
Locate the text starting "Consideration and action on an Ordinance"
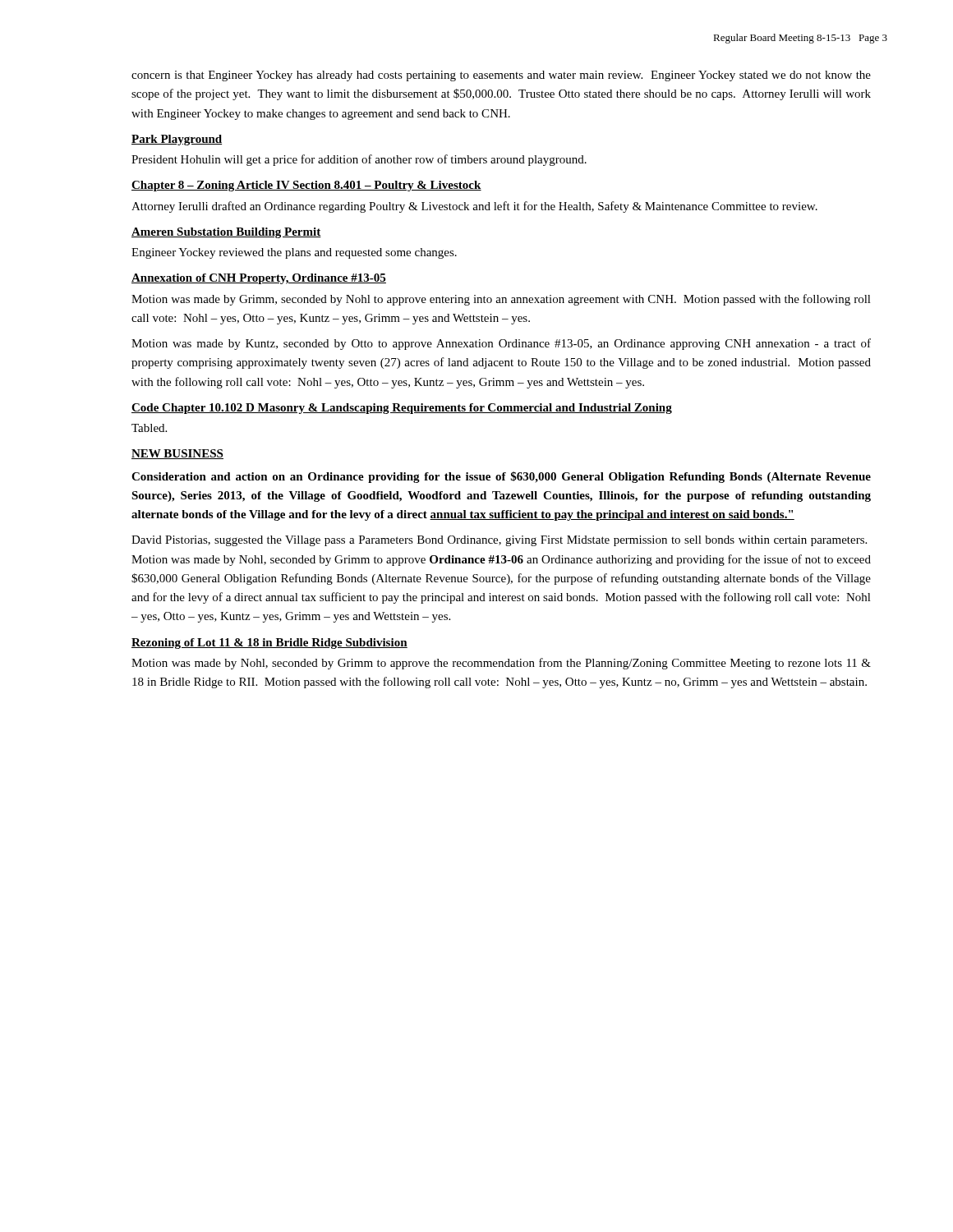point(501,496)
